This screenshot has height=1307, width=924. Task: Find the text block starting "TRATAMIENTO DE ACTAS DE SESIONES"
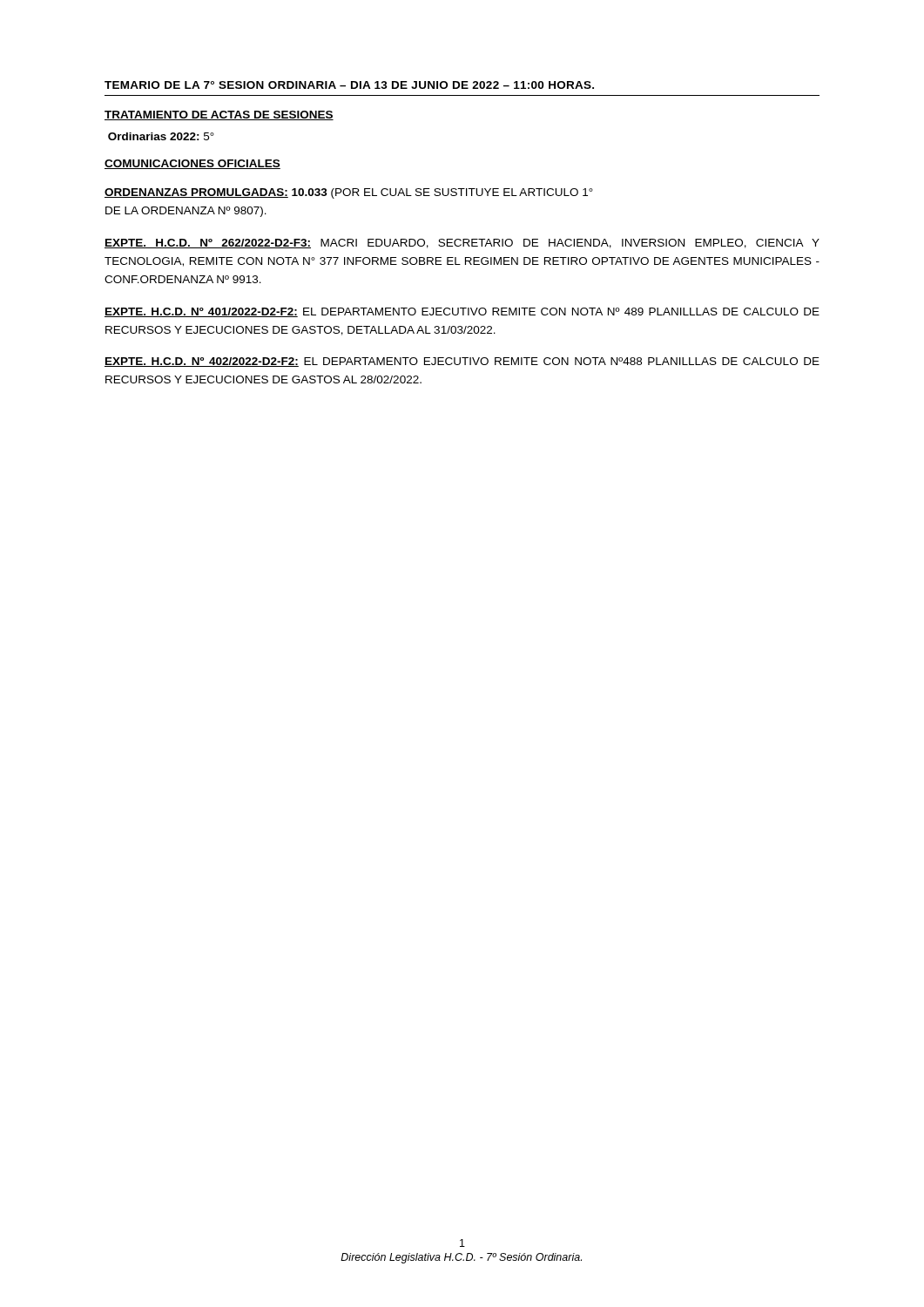pos(219,115)
